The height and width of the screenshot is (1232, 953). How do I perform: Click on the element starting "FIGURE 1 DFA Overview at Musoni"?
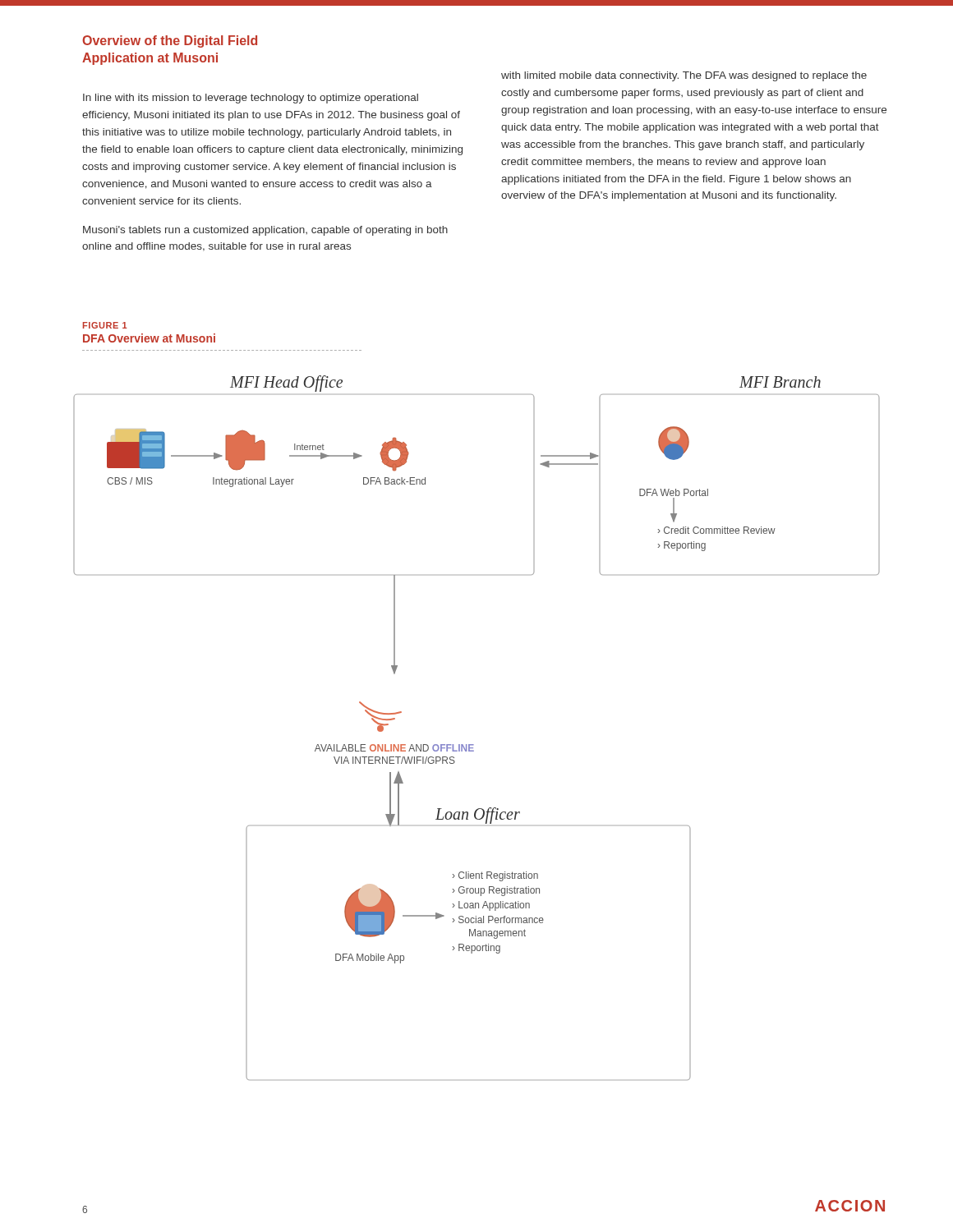pyautogui.click(x=222, y=336)
